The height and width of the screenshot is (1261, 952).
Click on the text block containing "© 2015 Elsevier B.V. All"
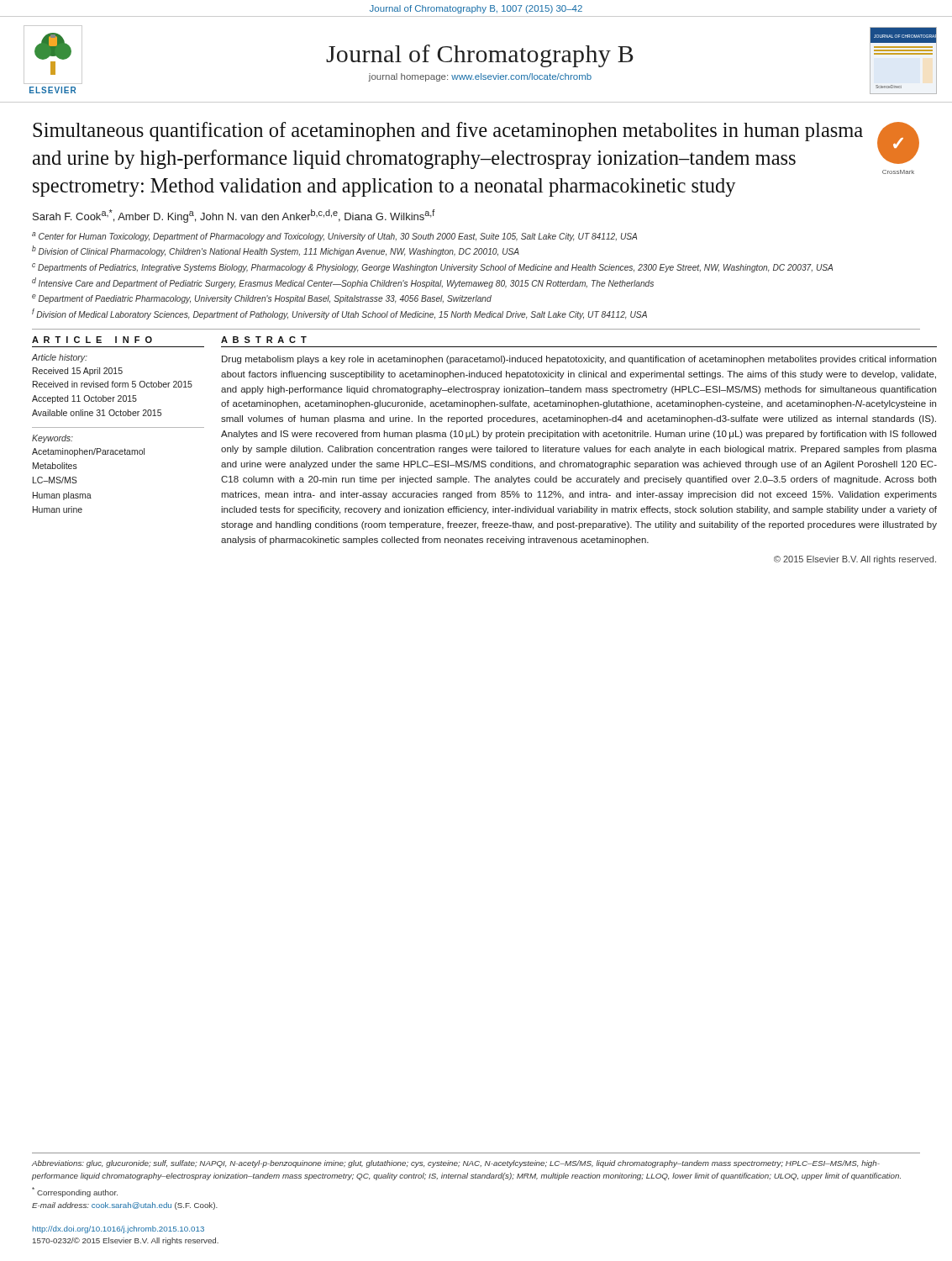855,559
